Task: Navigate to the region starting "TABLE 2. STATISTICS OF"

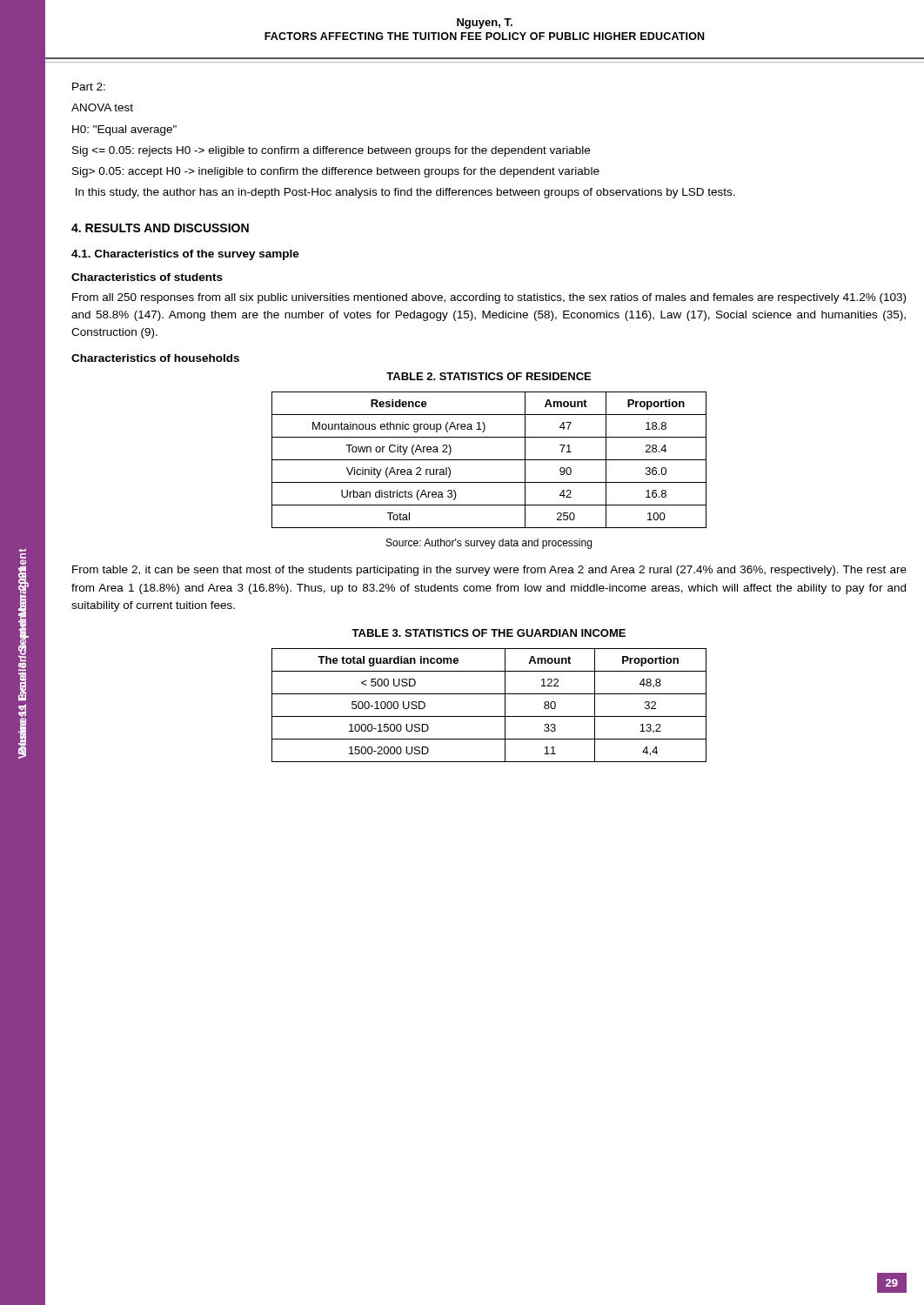Action: tap(489, 376)
